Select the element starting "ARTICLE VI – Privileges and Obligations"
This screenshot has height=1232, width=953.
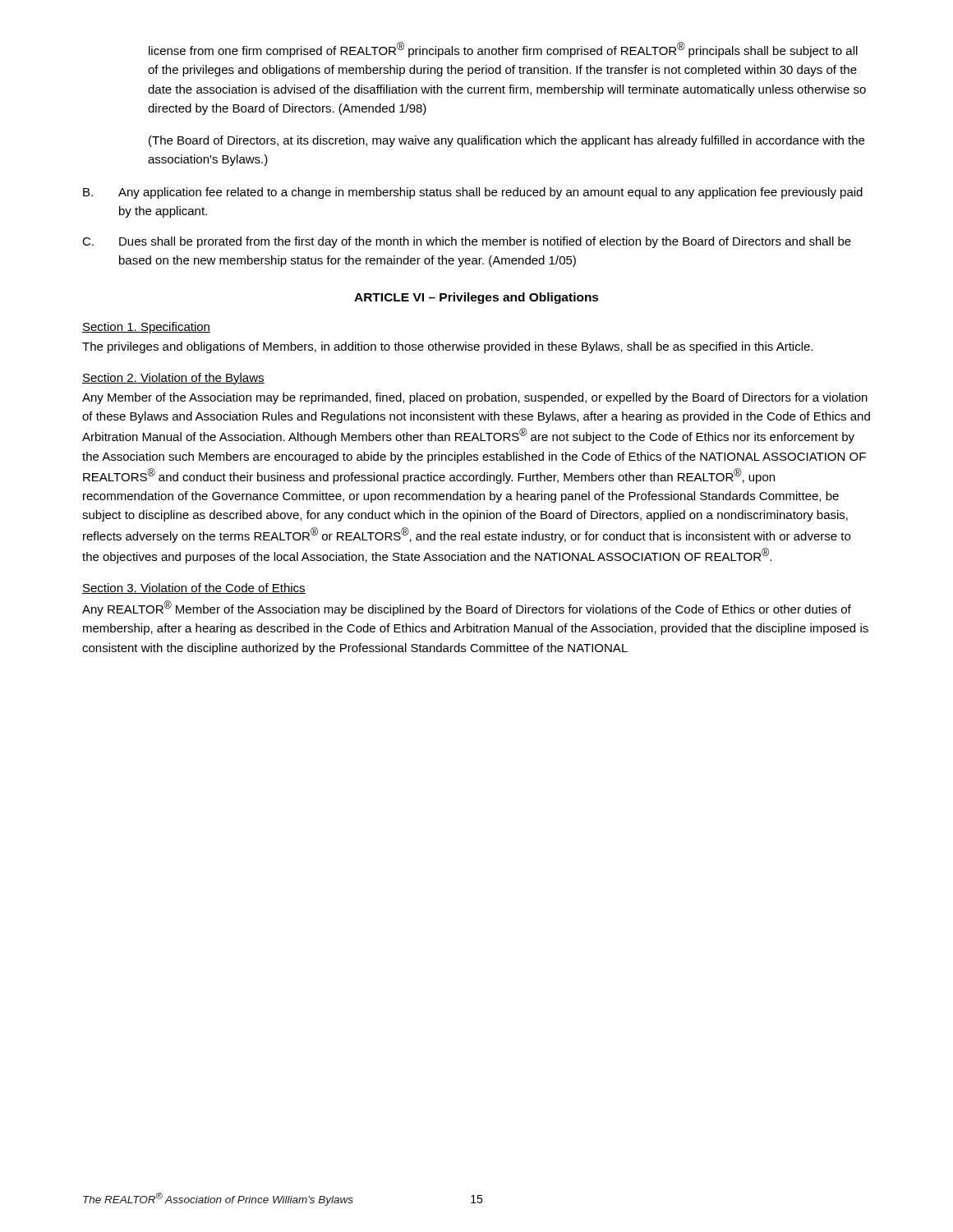(476, 296)
